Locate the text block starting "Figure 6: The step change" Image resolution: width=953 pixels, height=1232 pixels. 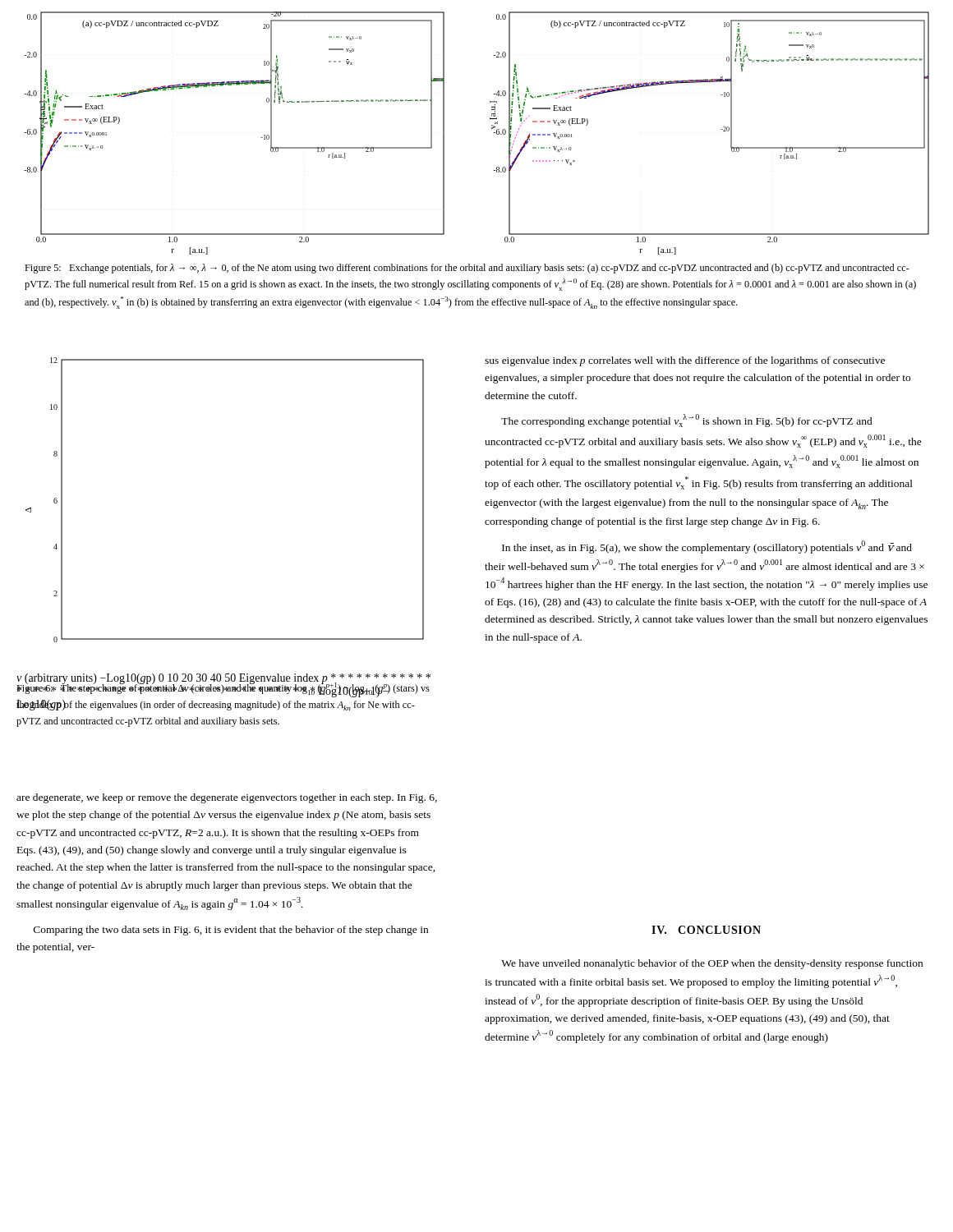tap(223, 704)
